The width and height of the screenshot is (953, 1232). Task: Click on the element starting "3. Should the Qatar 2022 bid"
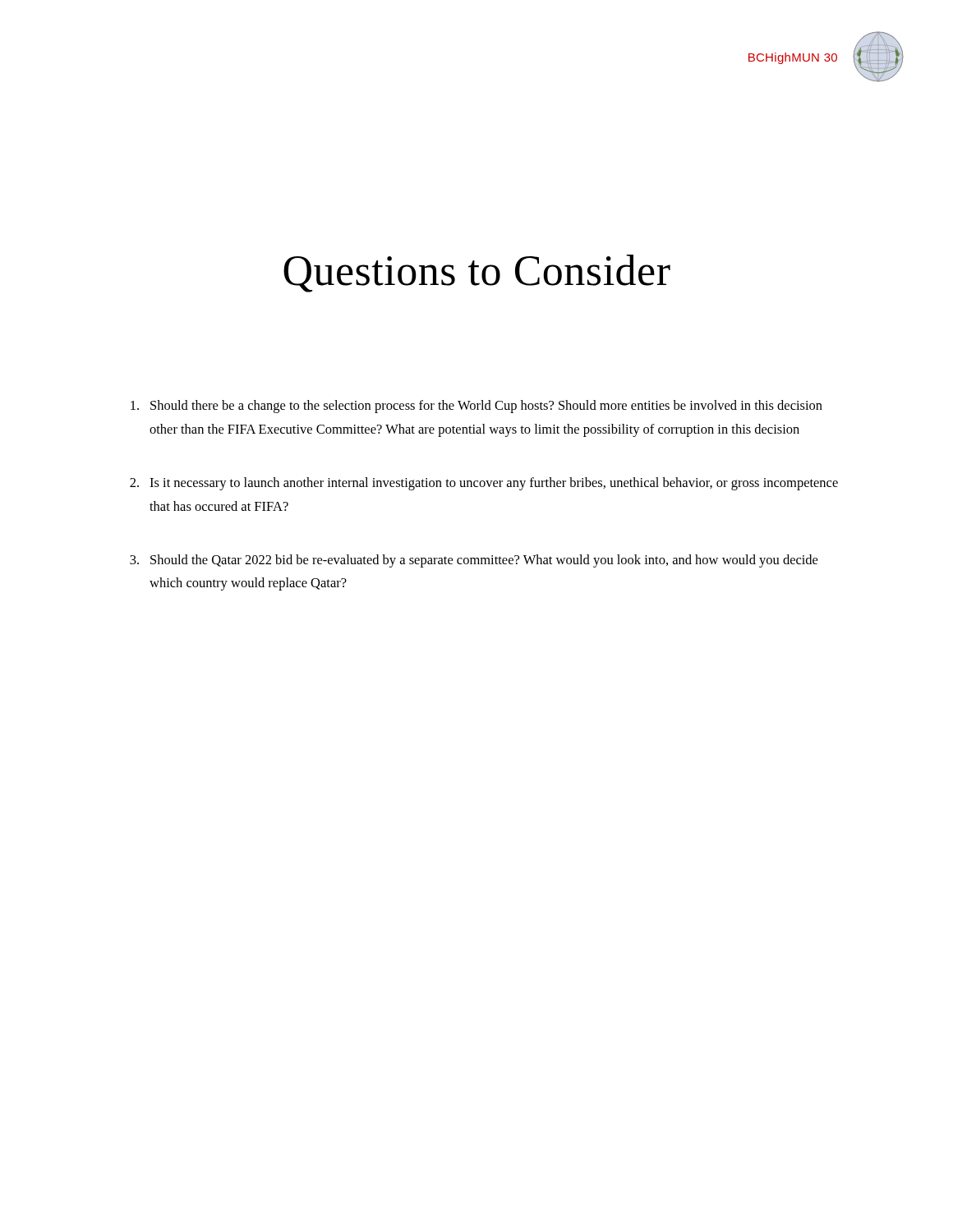476,572
